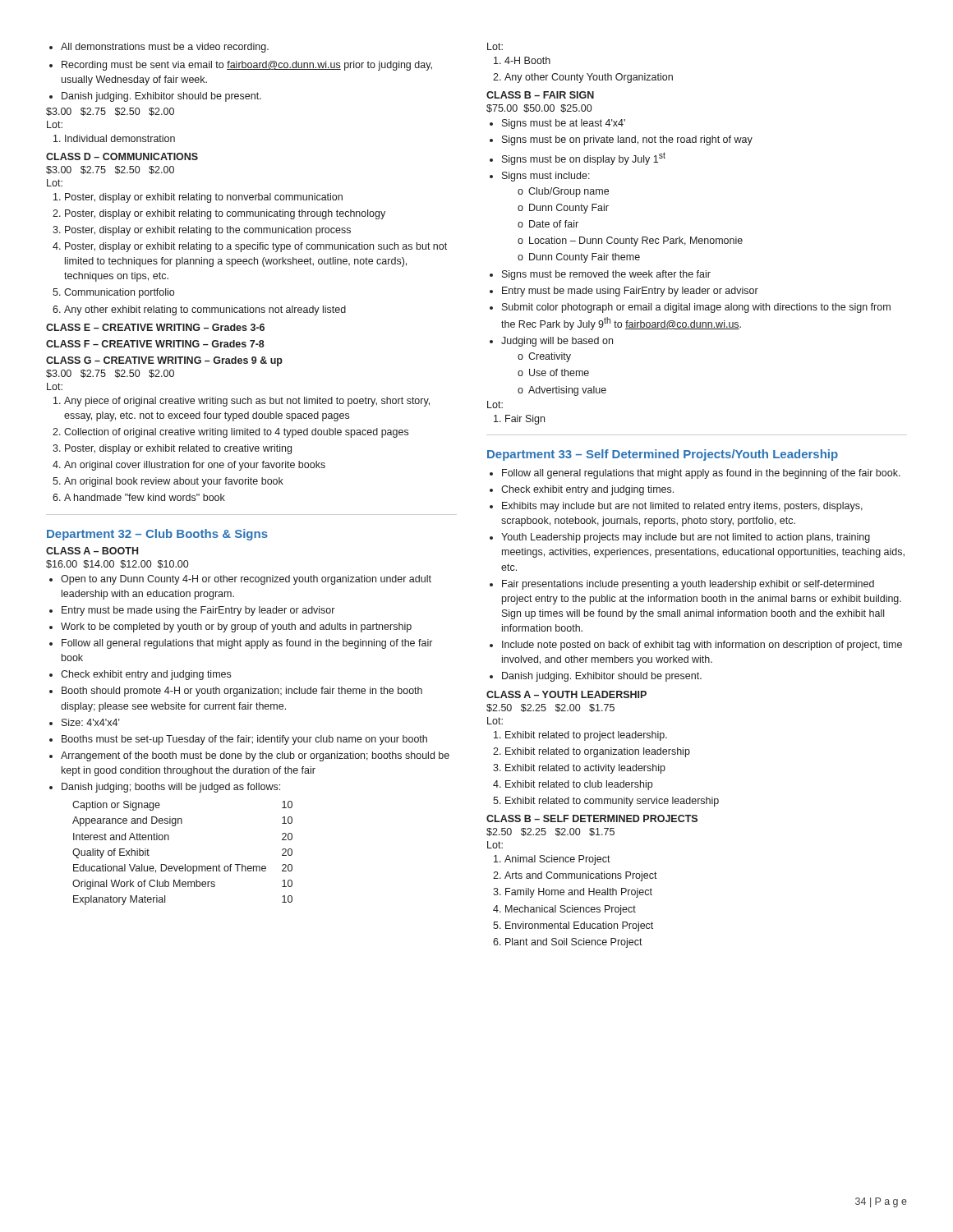Find the block on this page that starts "Poster, display or exhibit relating to the"
Screen dimensions: 1232x953
[x=251, y=230]
